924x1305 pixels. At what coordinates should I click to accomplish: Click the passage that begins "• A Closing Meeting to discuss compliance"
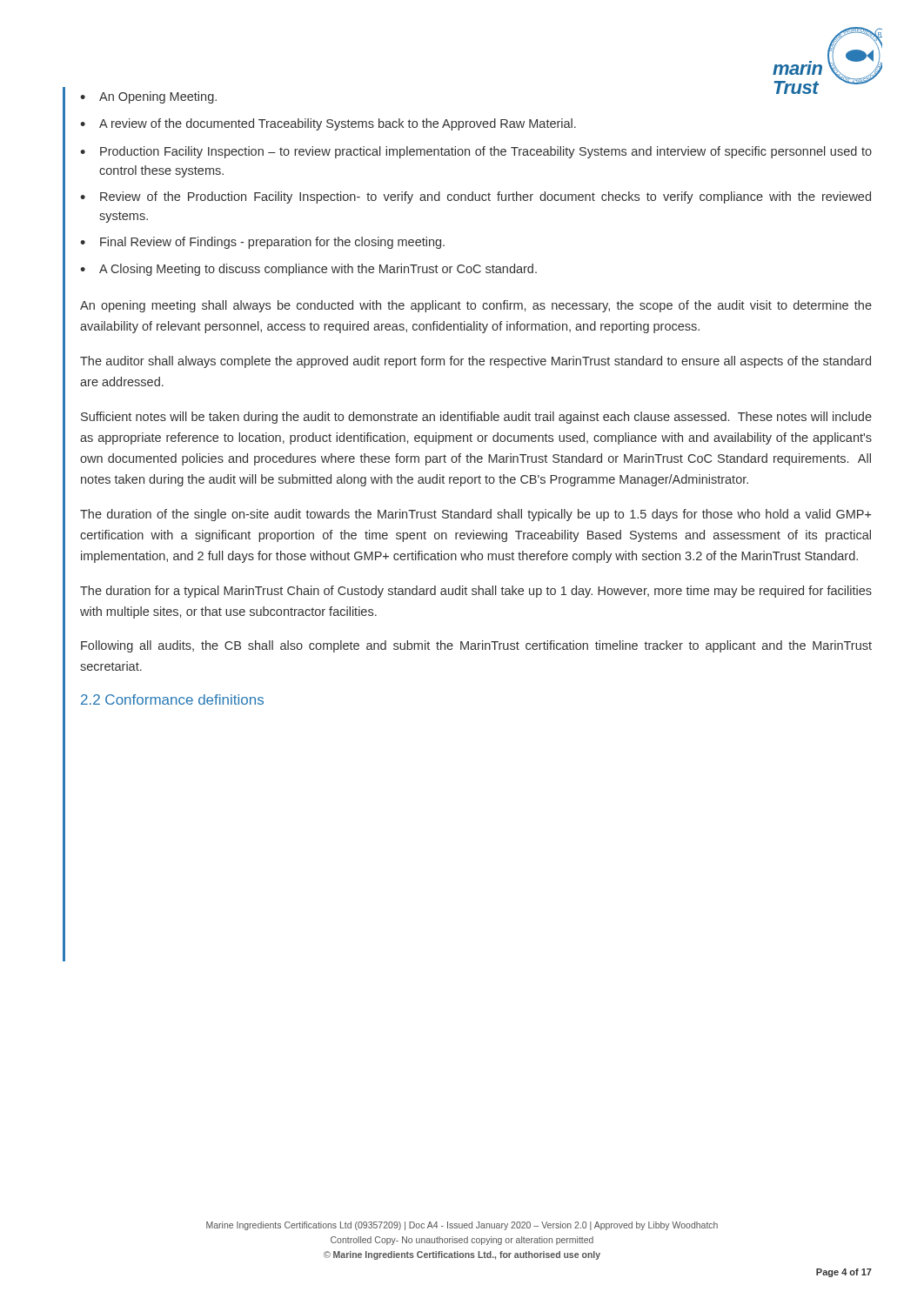[x=476, y=270]
